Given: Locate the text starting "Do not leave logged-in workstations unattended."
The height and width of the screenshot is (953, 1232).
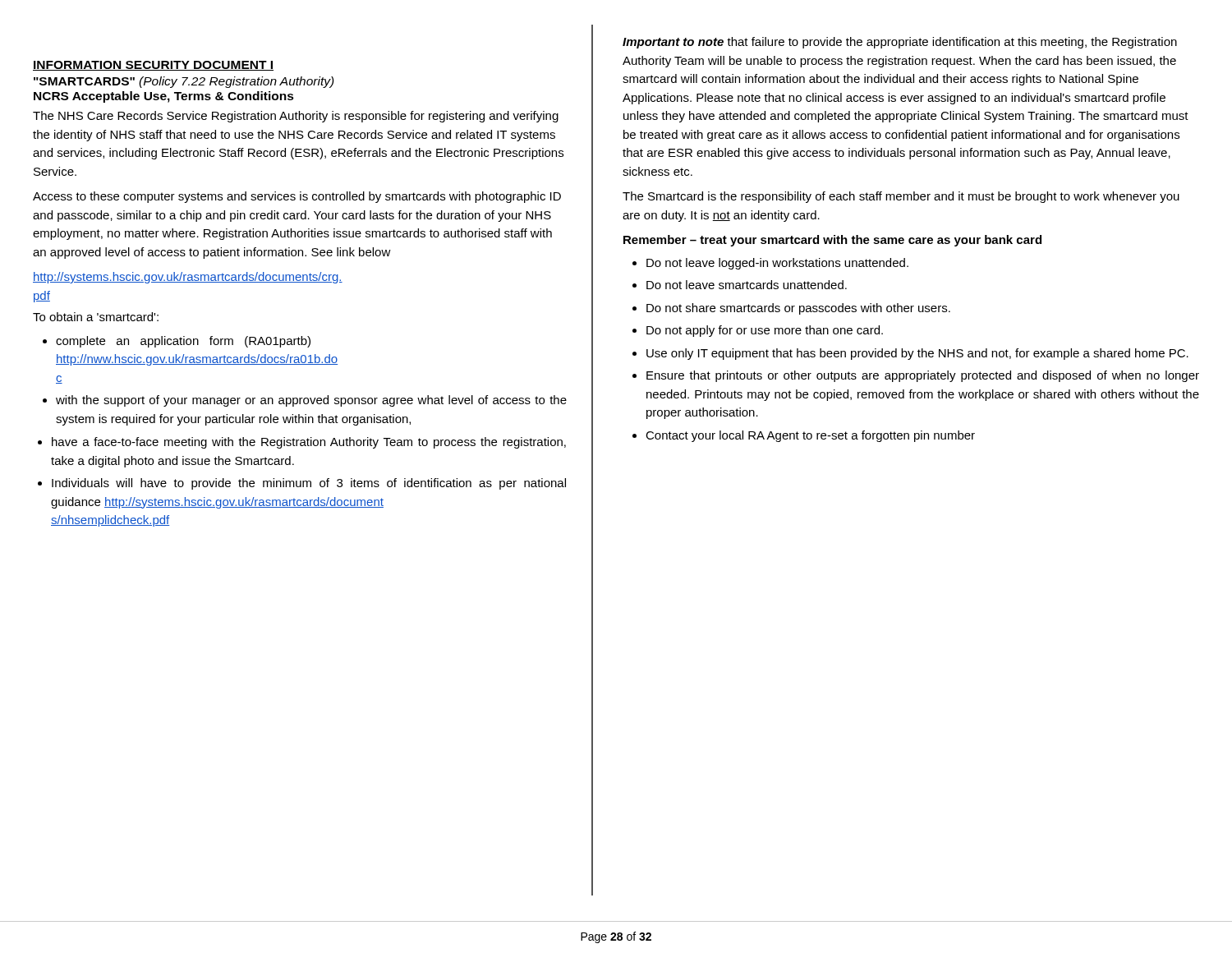Looking at the screenshot, I should coord(777,262).
